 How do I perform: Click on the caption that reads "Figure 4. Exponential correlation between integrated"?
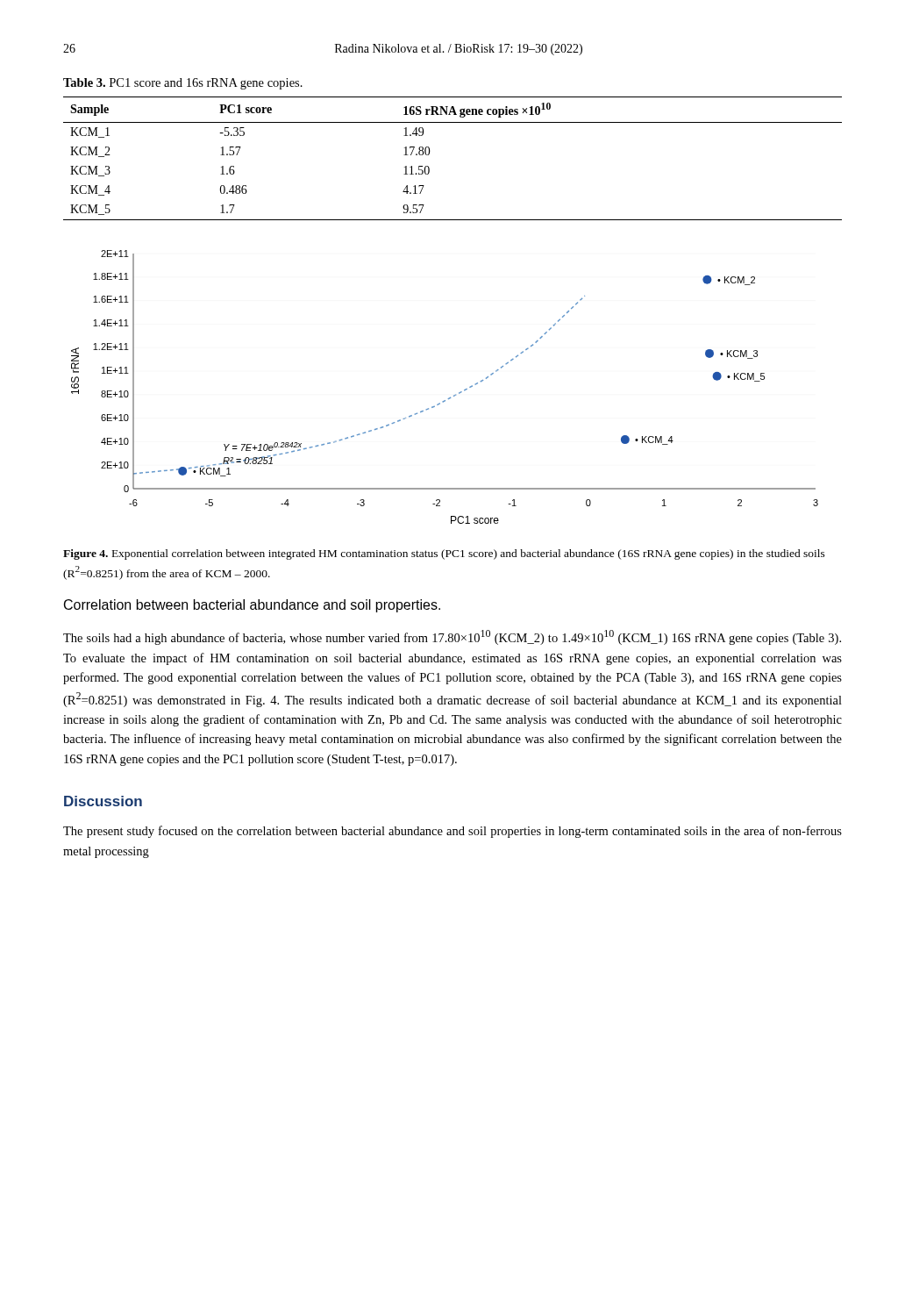point(444,563)
